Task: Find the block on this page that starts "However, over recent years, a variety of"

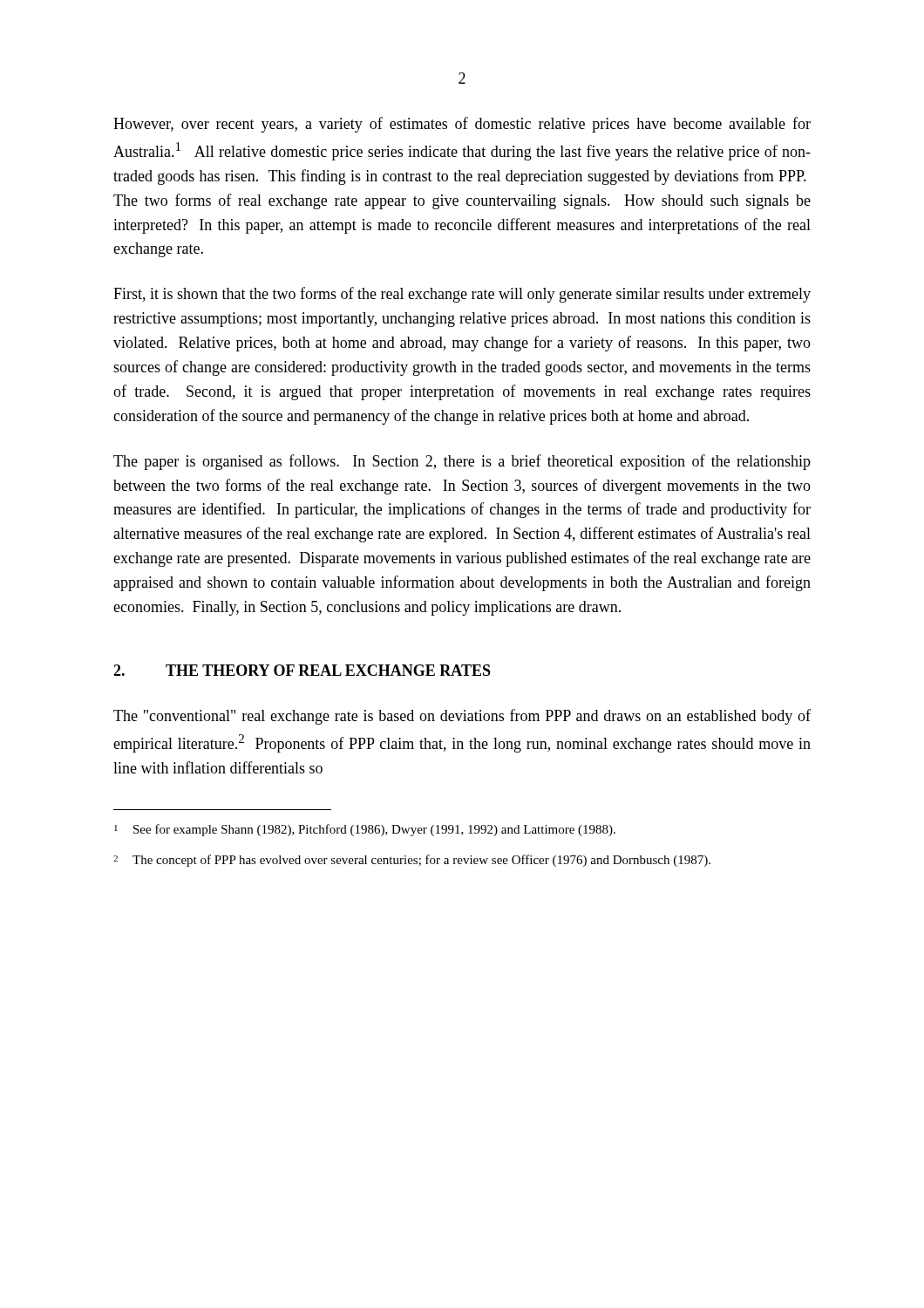Action: (x=462, y=187)
